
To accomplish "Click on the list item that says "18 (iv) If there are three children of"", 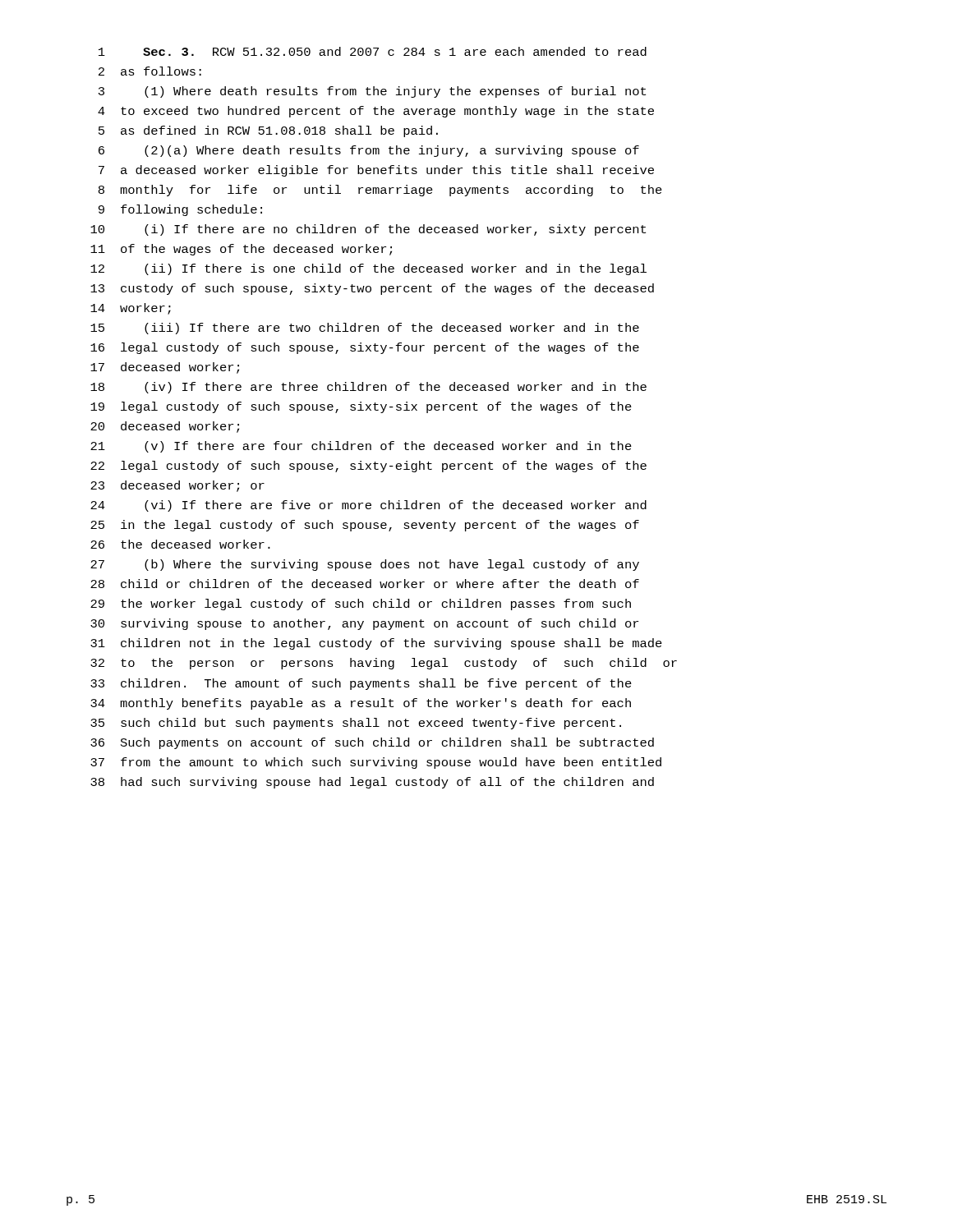I will [481, 408].
